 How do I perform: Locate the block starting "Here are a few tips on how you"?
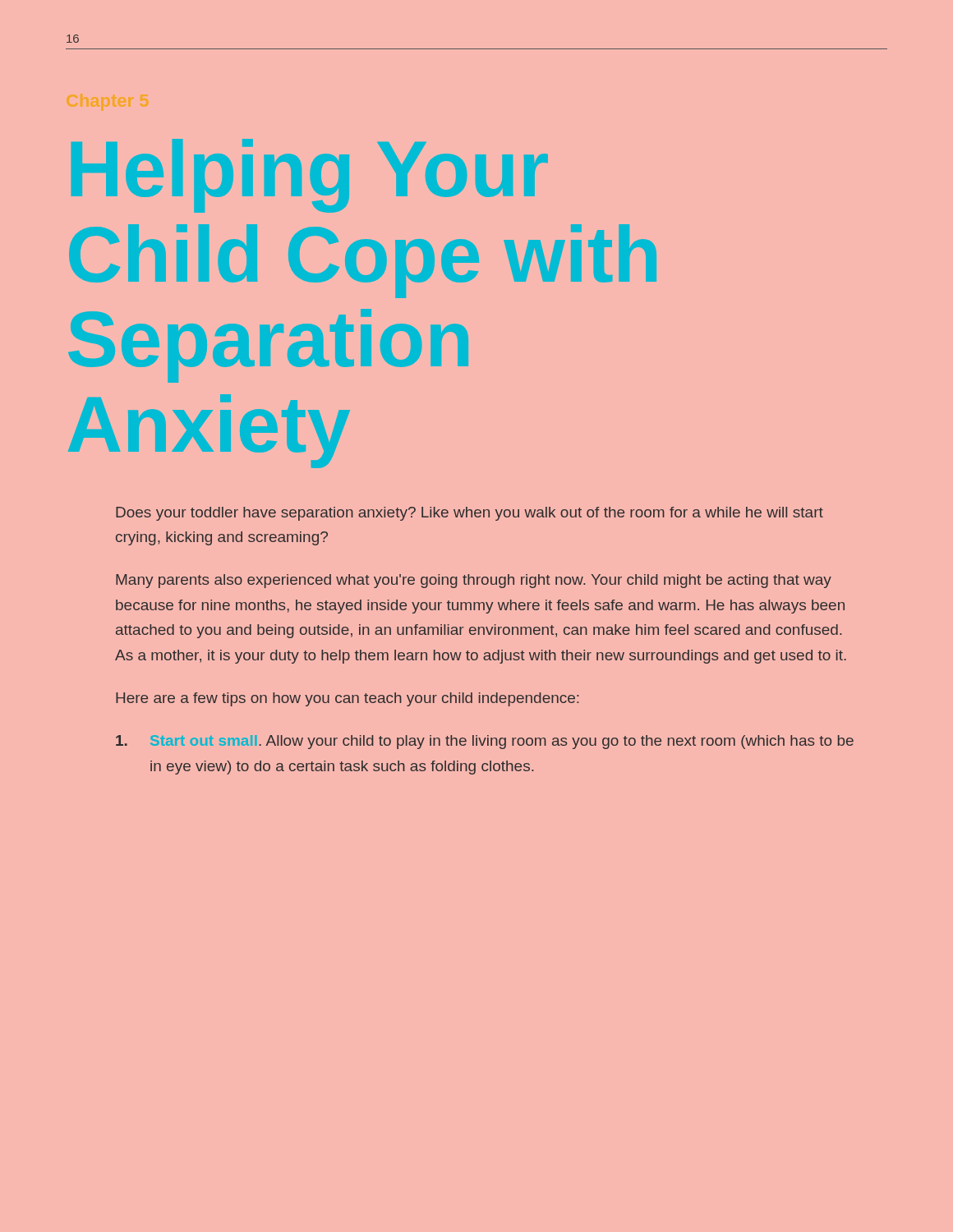coord(348,698)
